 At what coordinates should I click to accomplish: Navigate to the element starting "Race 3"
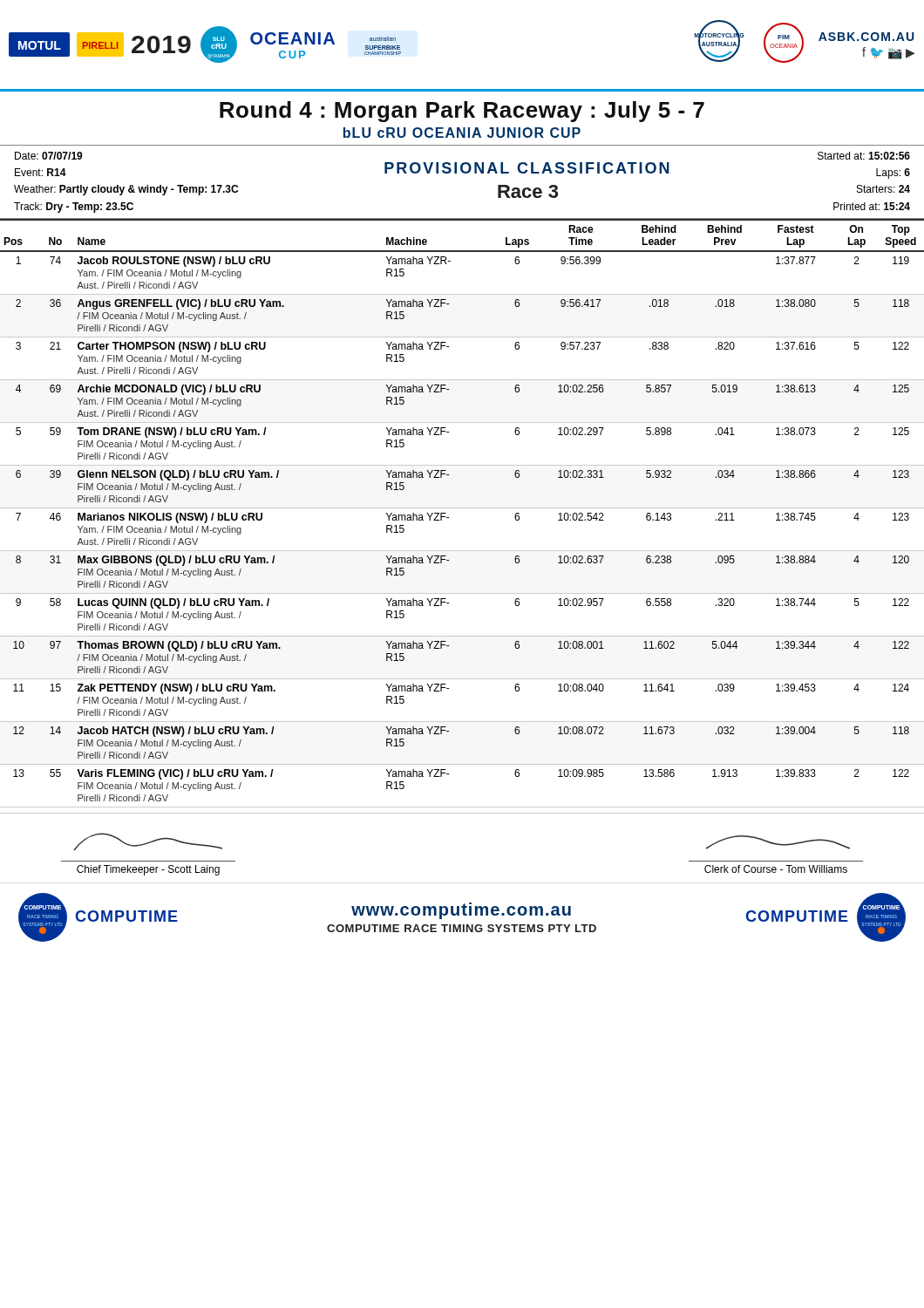pos(528,192)
